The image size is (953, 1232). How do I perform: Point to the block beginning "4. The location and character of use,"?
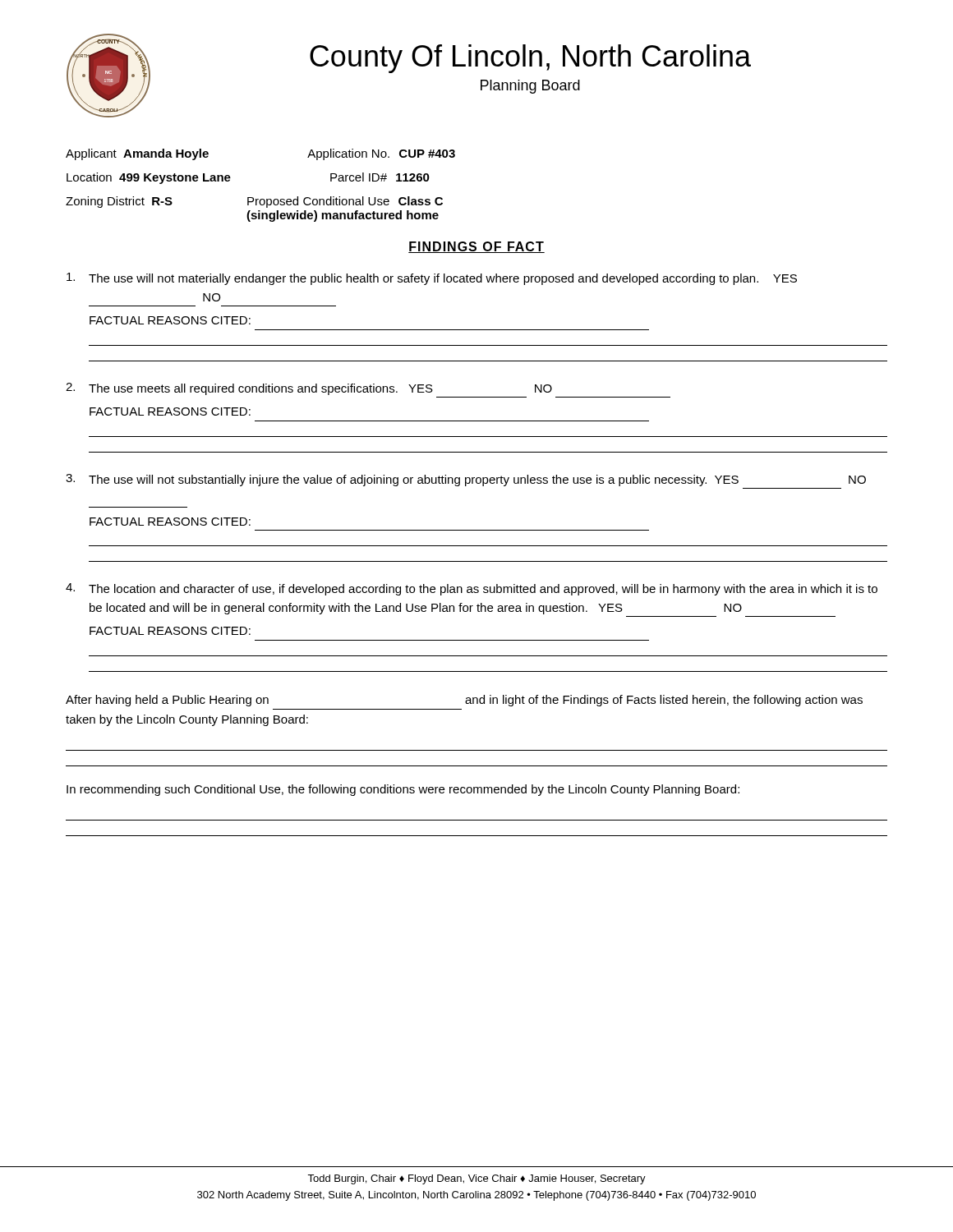click(x=472, y=589)
